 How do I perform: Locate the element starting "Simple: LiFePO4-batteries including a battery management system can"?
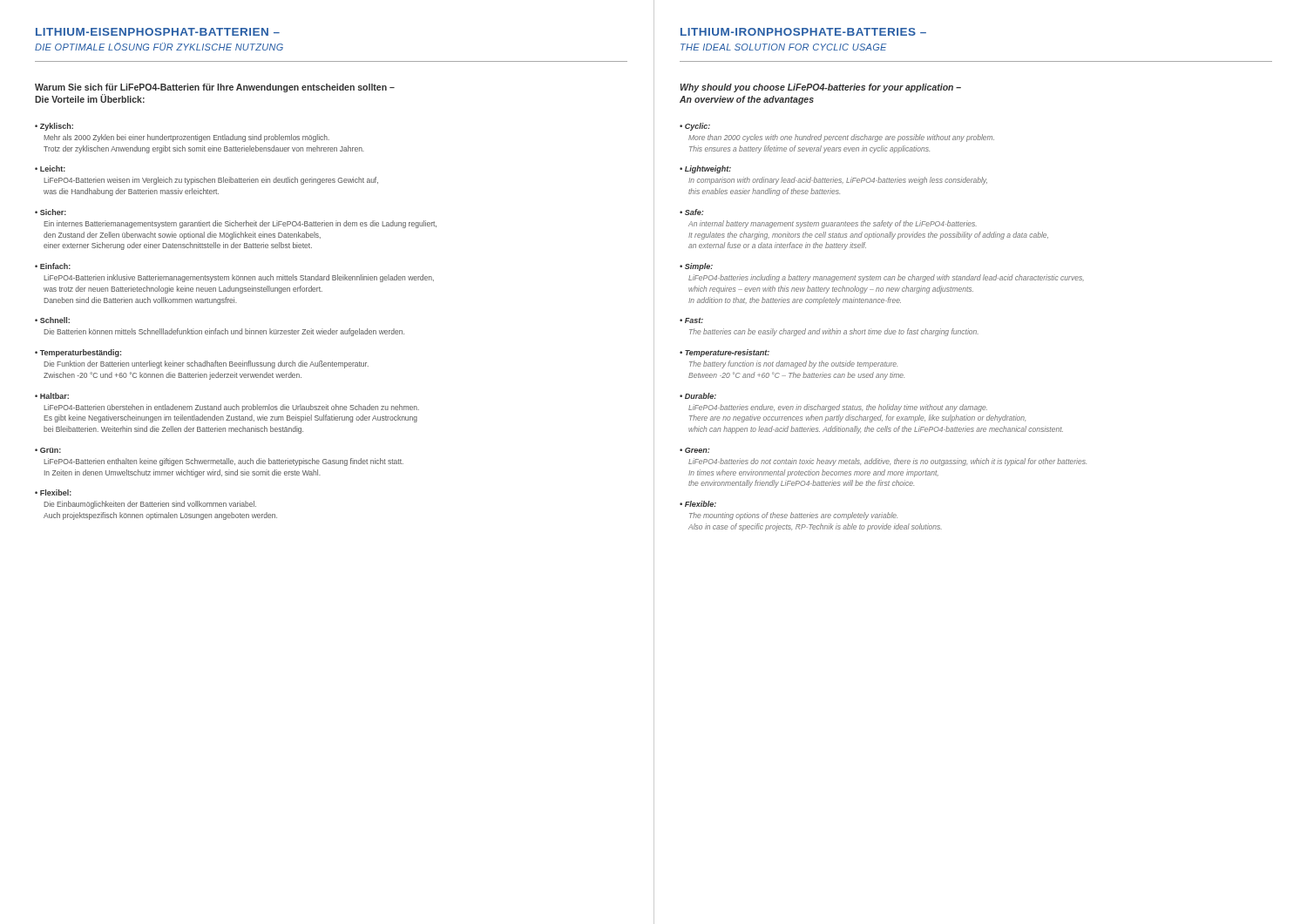pyautogui.click(x=976, y=284)
